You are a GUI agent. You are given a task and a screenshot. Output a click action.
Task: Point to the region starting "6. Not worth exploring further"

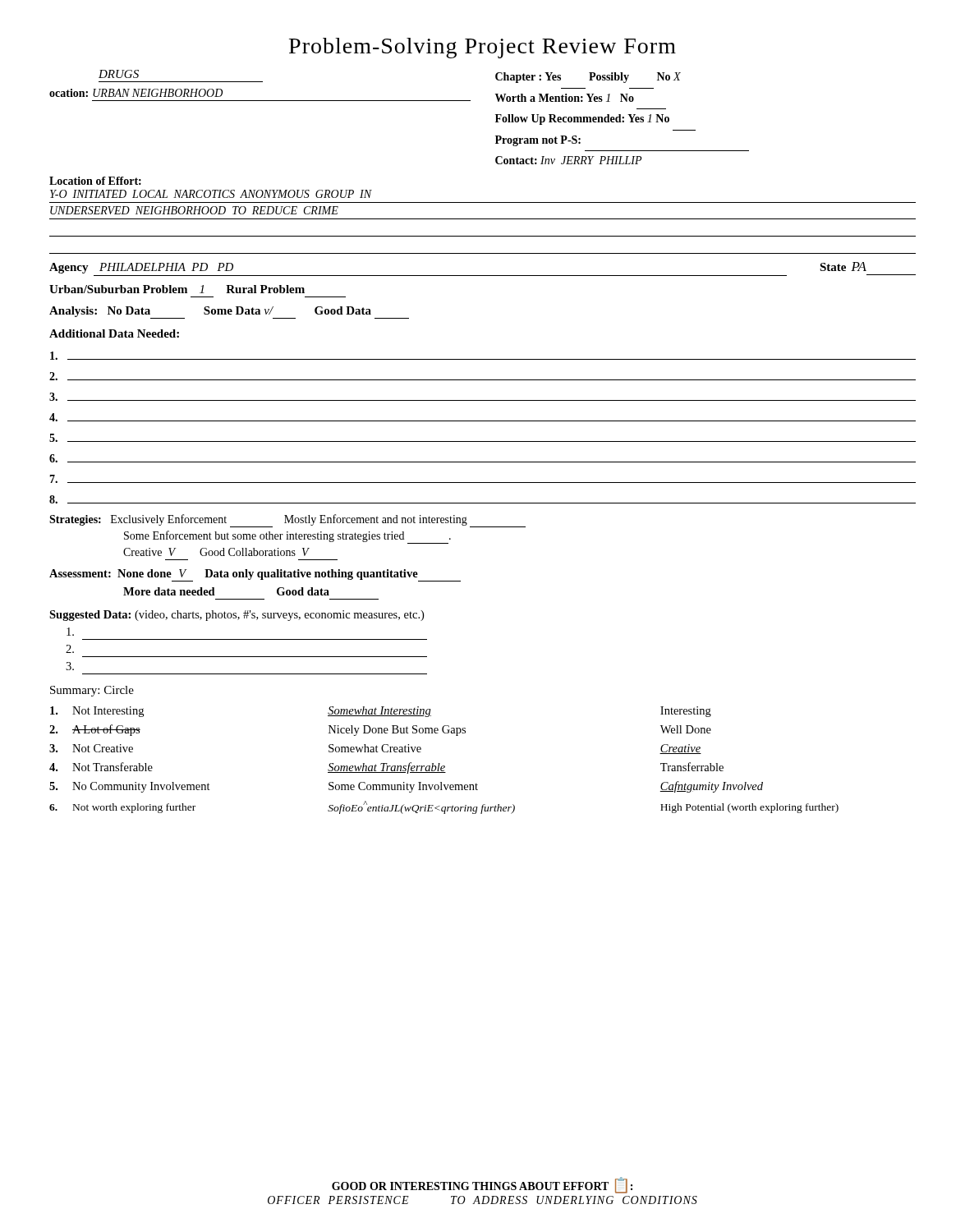[x=482, y=806]
